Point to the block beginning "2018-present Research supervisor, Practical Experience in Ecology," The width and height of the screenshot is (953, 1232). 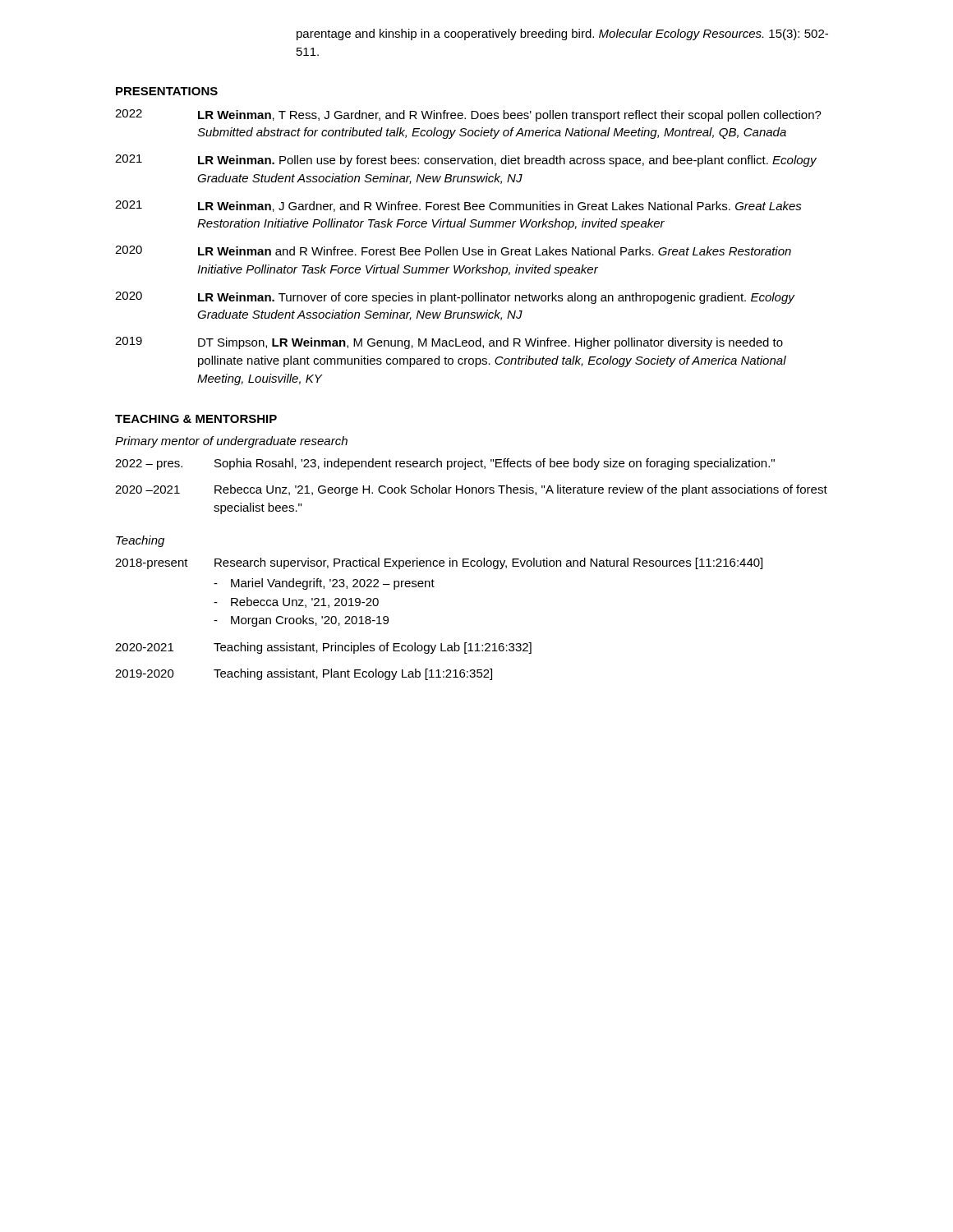[439, 563]
